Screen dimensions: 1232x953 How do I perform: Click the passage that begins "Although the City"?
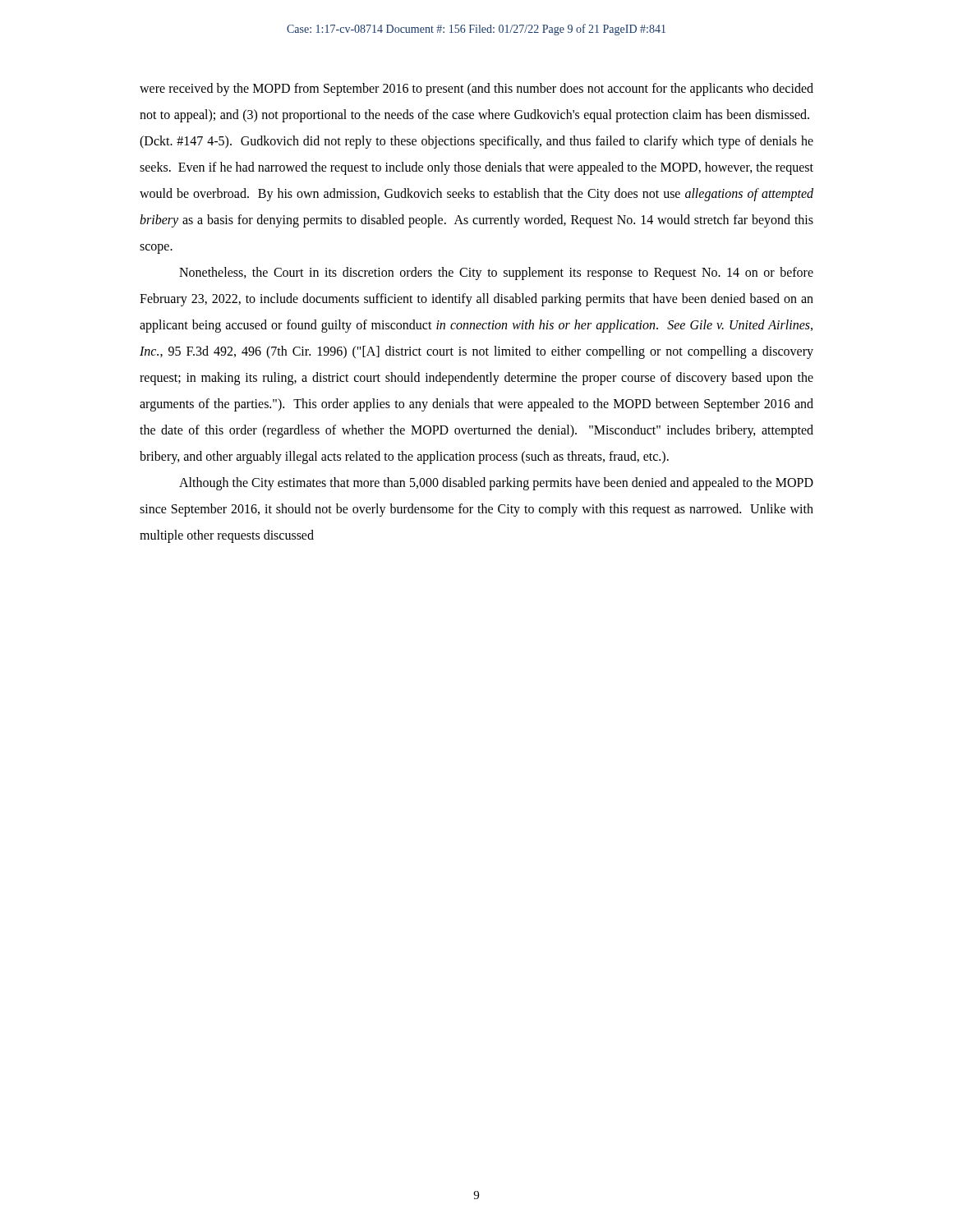[476, 509]
